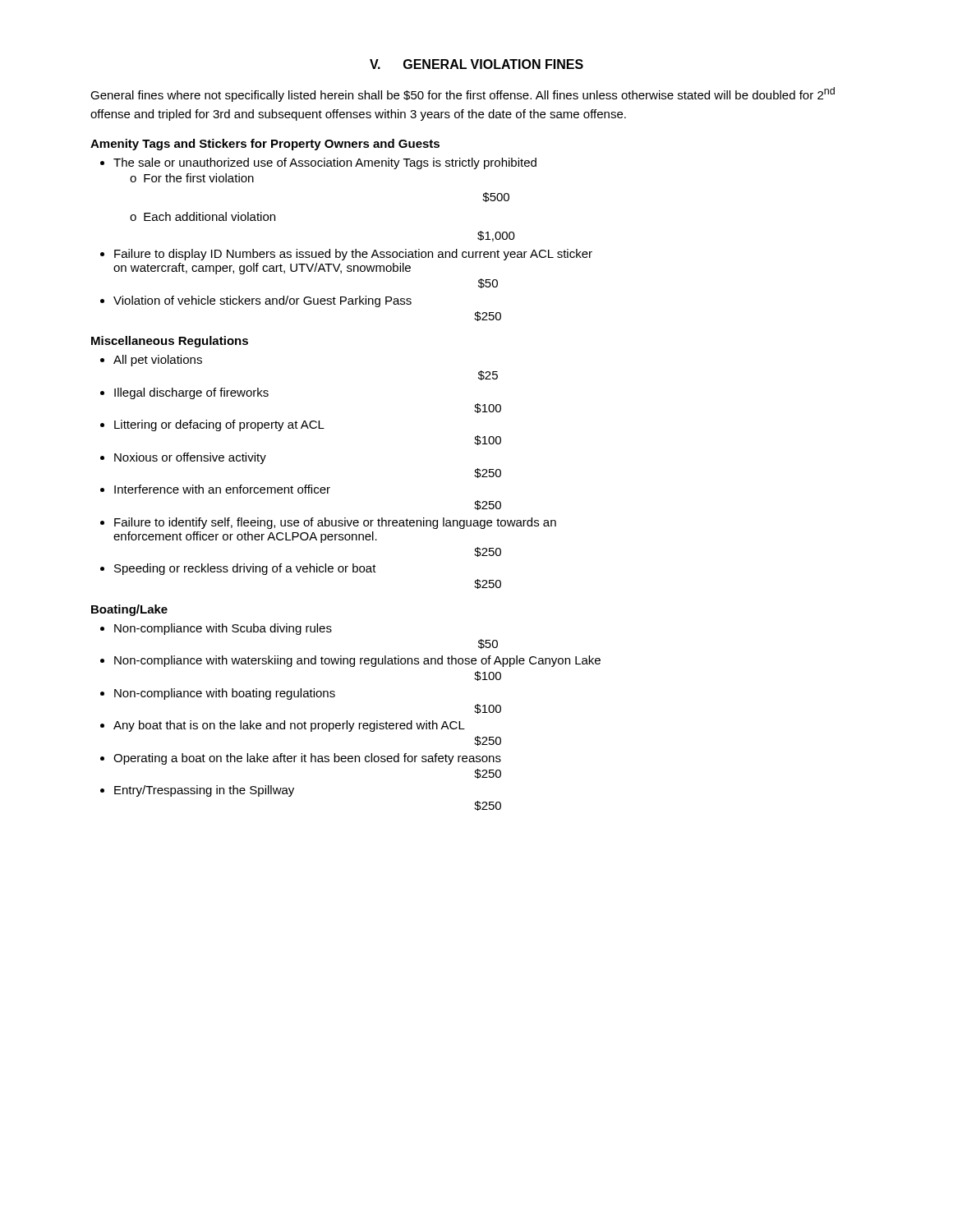The image size is (953, 1232).
Task: Locate the text block starting "Interference with an enforcement officer $250"
Action: [488, 498]
